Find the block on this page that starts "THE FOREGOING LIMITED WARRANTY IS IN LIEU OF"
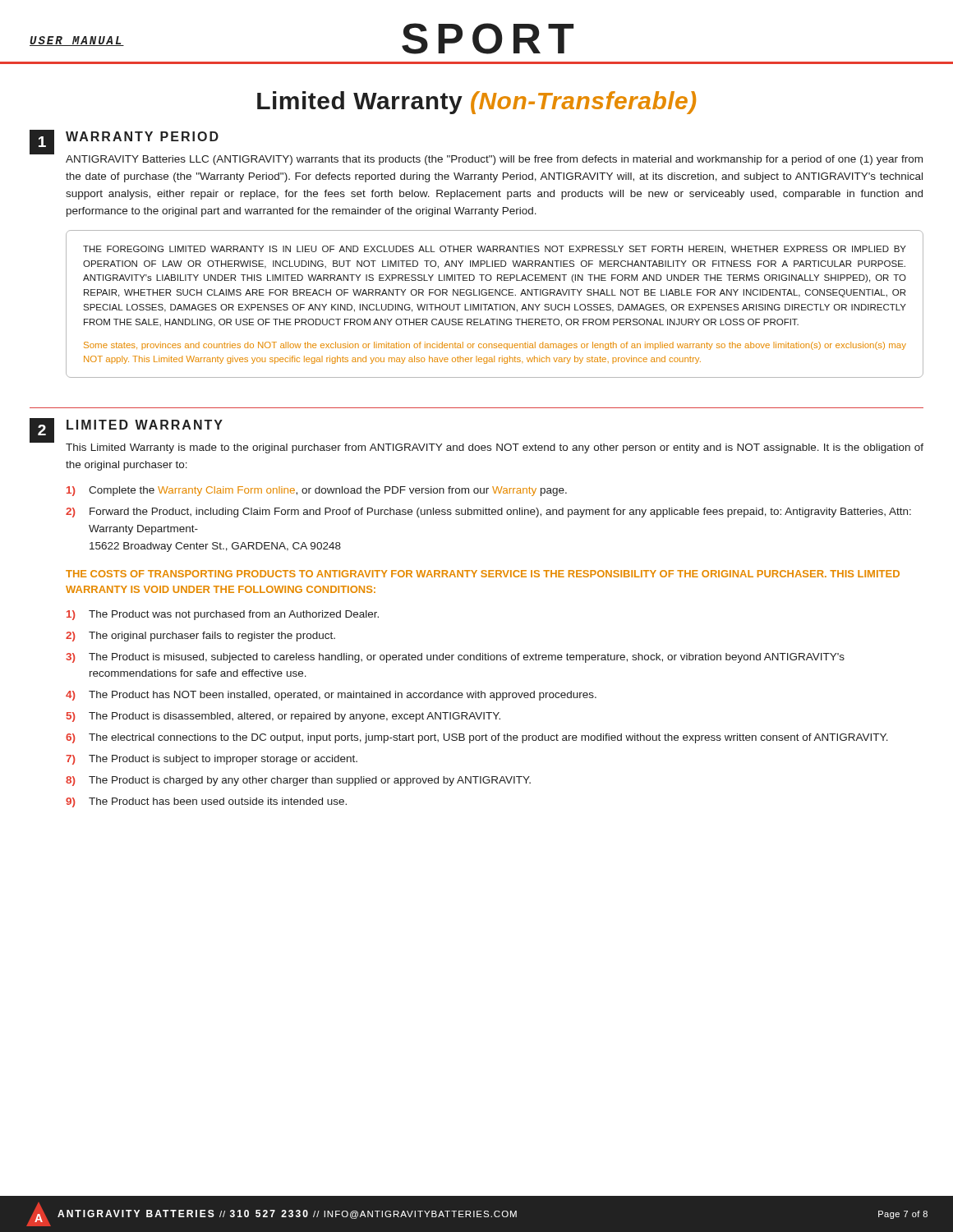This screenshot has width=953, height=1232. point(495,285)
